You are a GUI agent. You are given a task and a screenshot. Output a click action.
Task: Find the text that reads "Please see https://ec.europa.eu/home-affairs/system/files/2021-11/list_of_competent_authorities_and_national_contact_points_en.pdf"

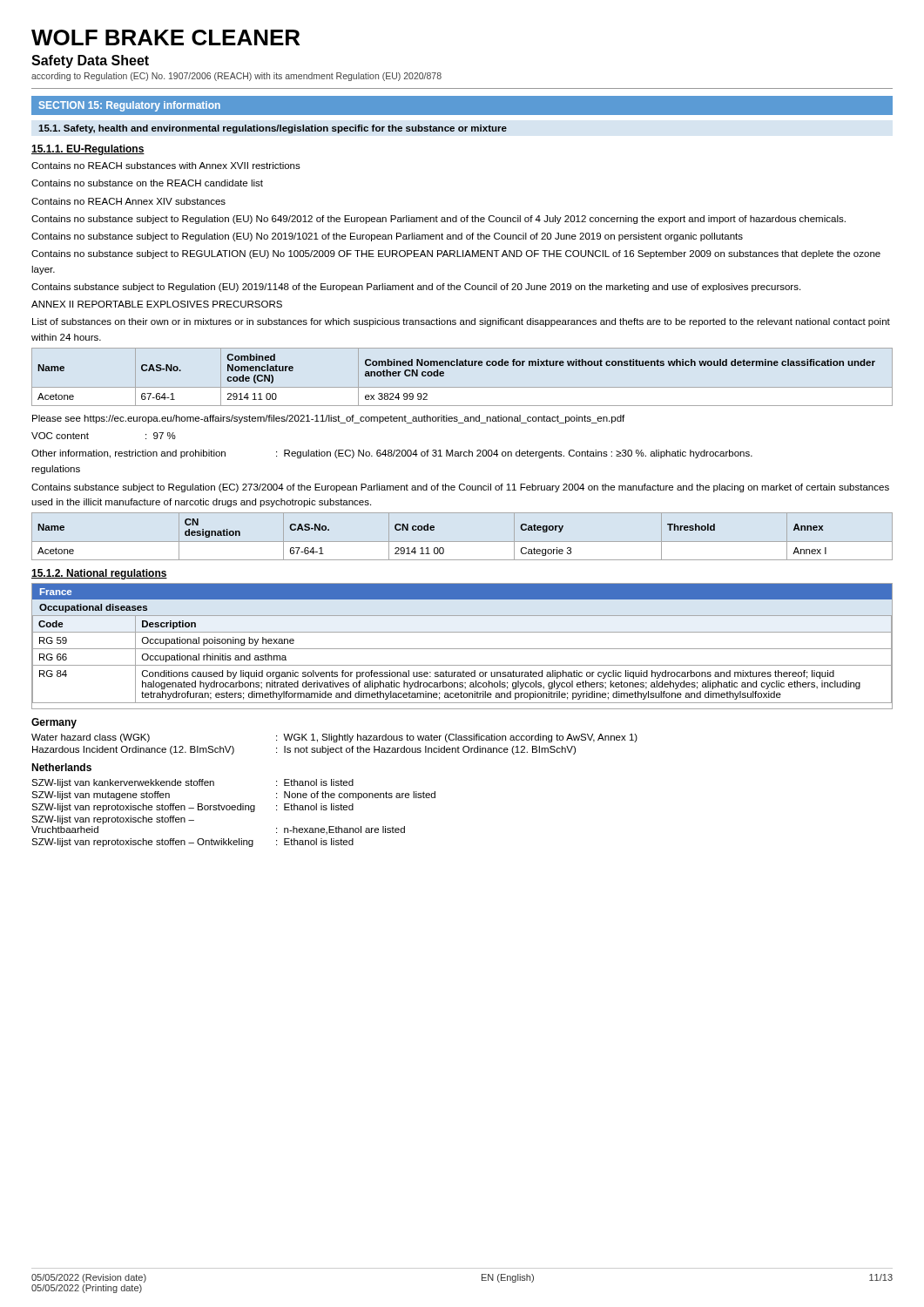click(x=328, y=418)
